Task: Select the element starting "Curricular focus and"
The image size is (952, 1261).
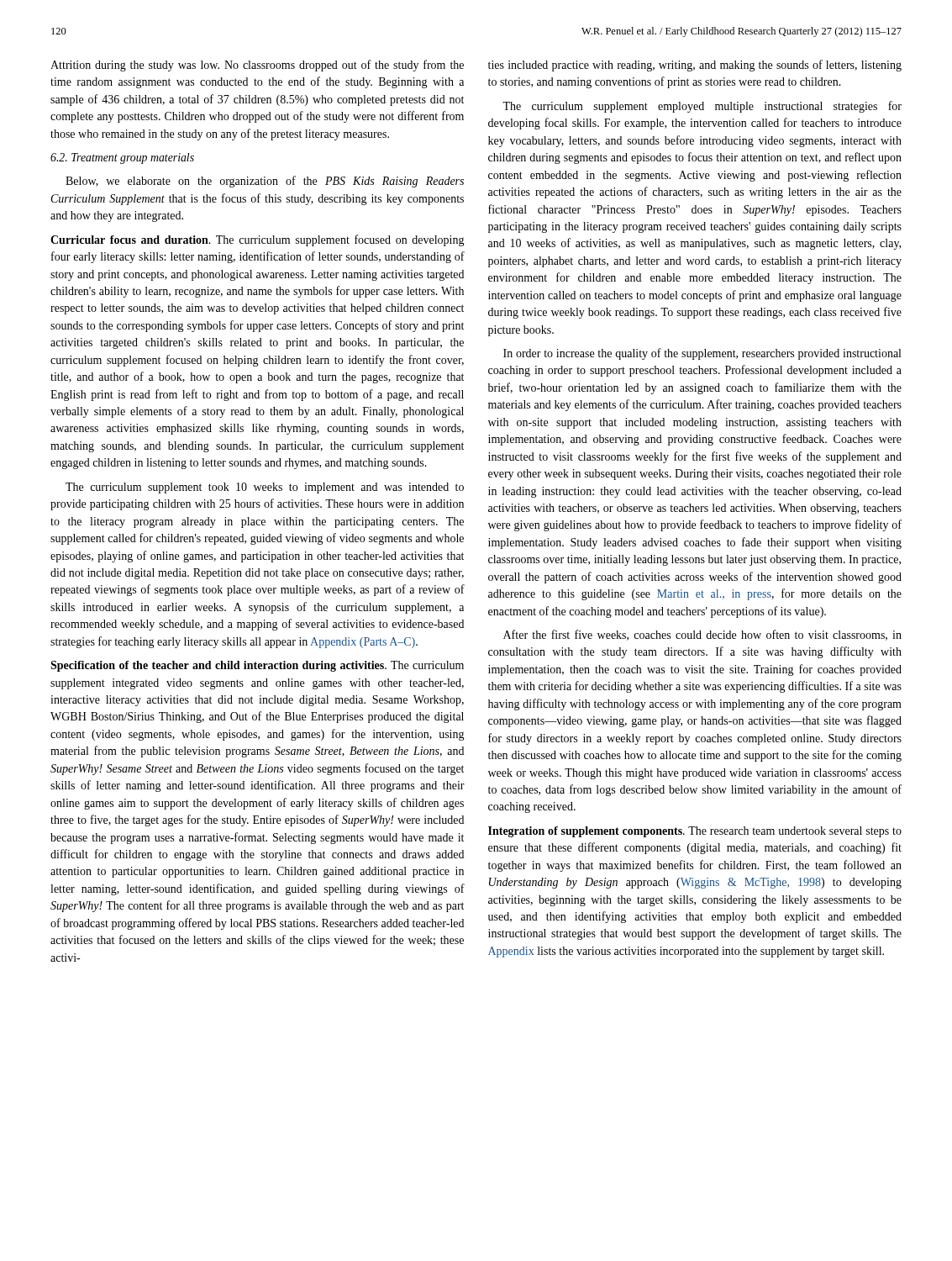Action: point(257,351)
